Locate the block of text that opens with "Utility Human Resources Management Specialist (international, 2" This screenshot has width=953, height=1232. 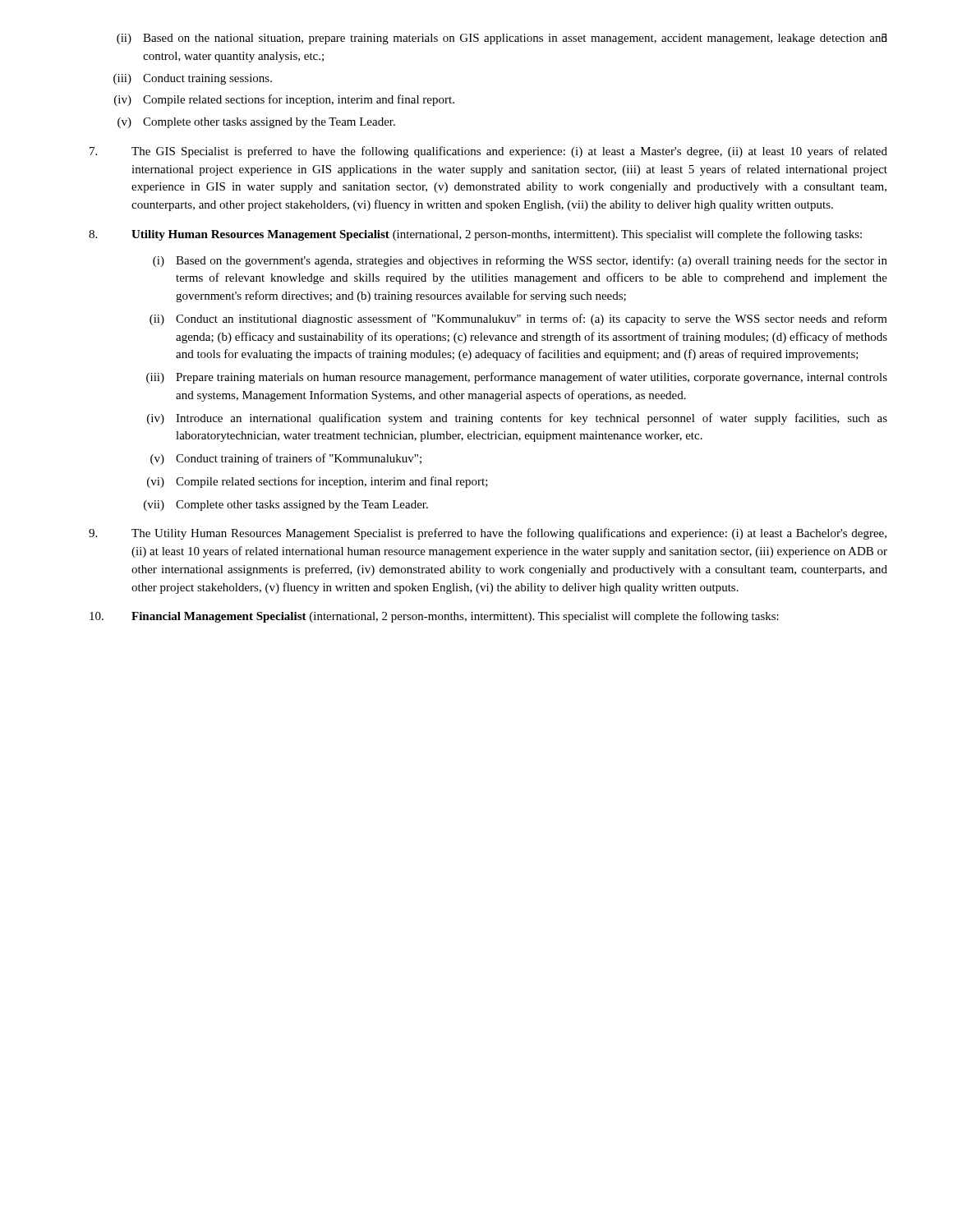point(488,235)
